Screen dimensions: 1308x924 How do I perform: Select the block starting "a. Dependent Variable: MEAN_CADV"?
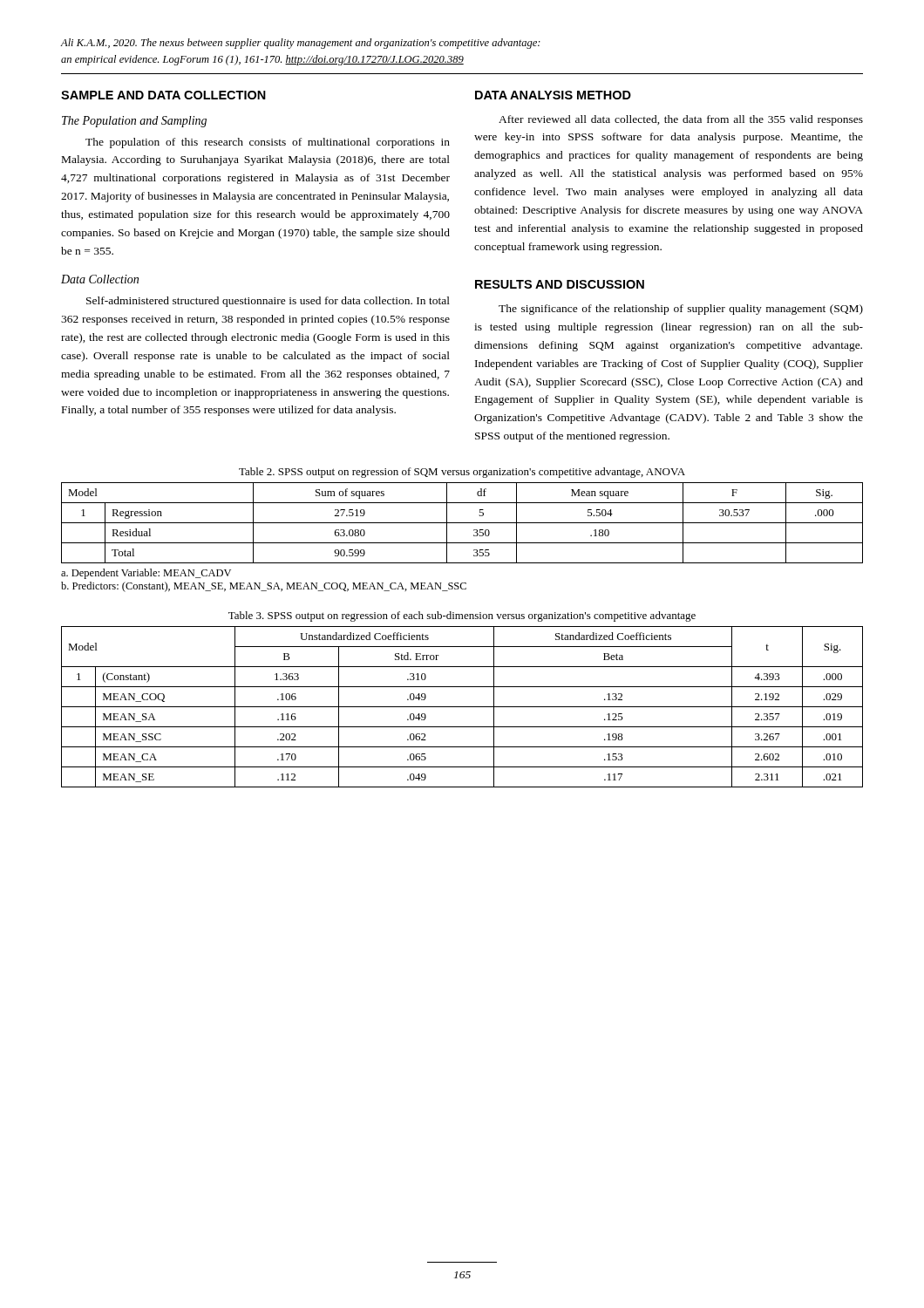(x=264, y=580)
